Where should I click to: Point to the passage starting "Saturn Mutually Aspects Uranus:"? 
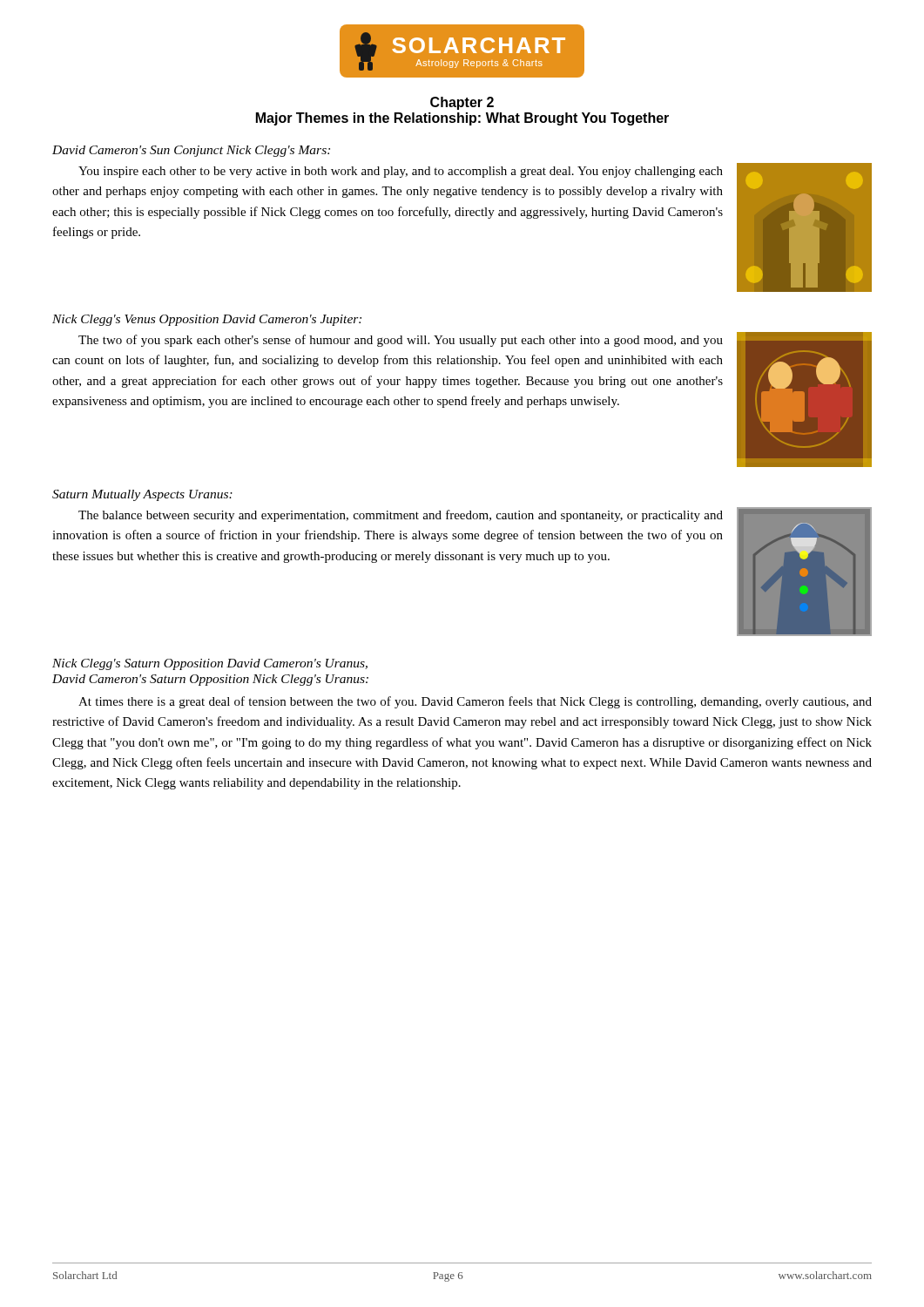[143, 494]
